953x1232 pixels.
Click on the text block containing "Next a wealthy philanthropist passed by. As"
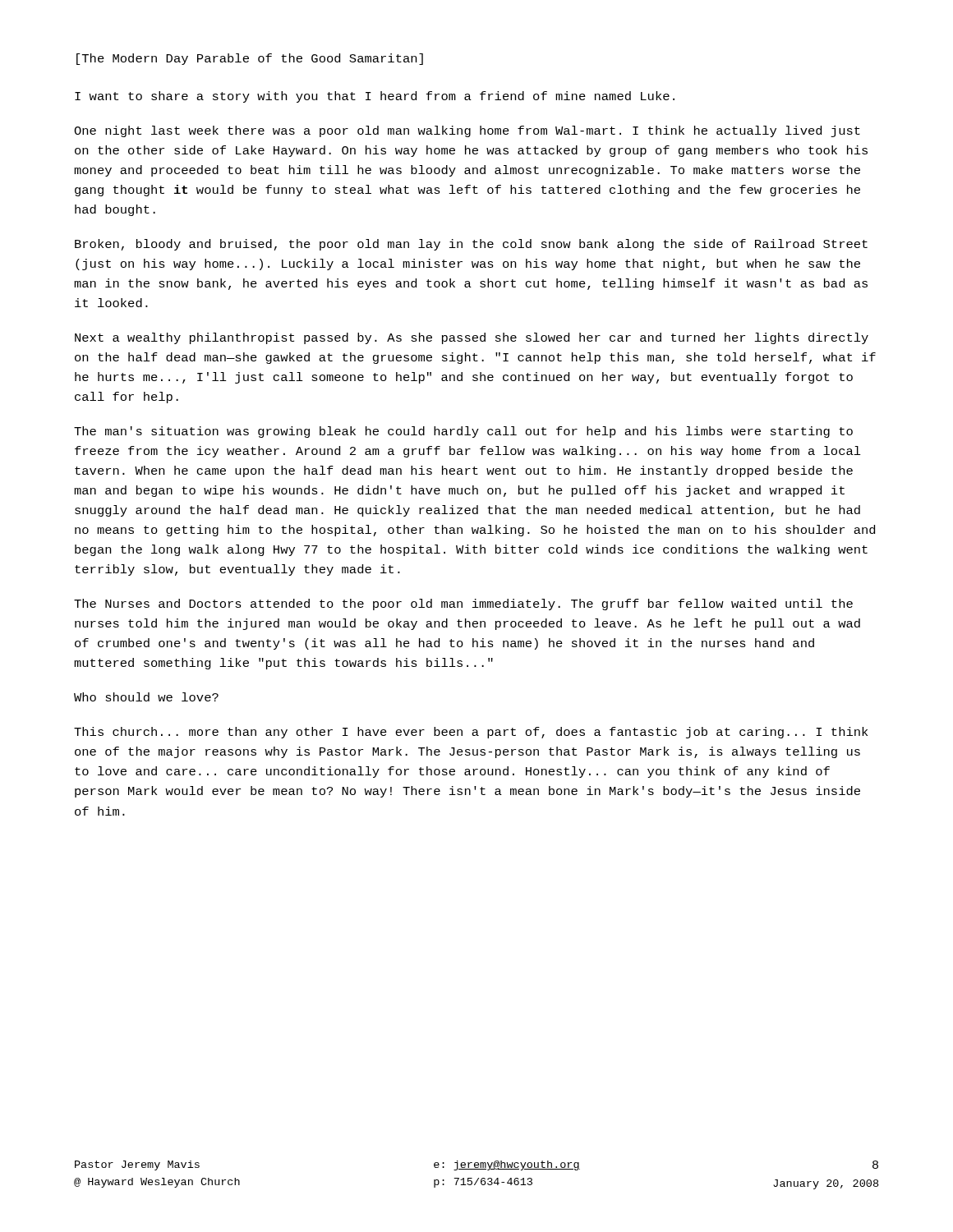(475, 368)
